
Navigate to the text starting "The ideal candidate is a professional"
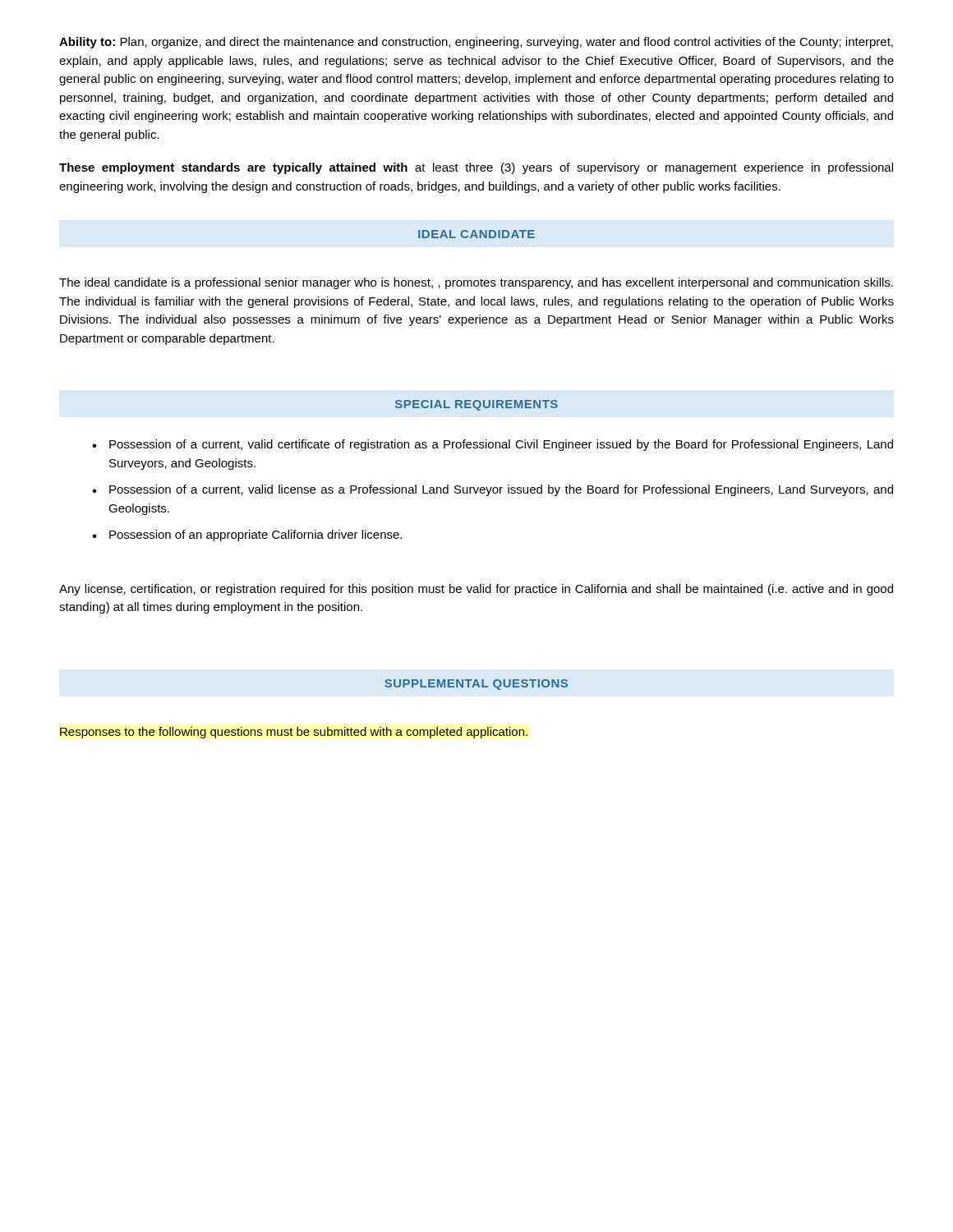coord(476,310)
